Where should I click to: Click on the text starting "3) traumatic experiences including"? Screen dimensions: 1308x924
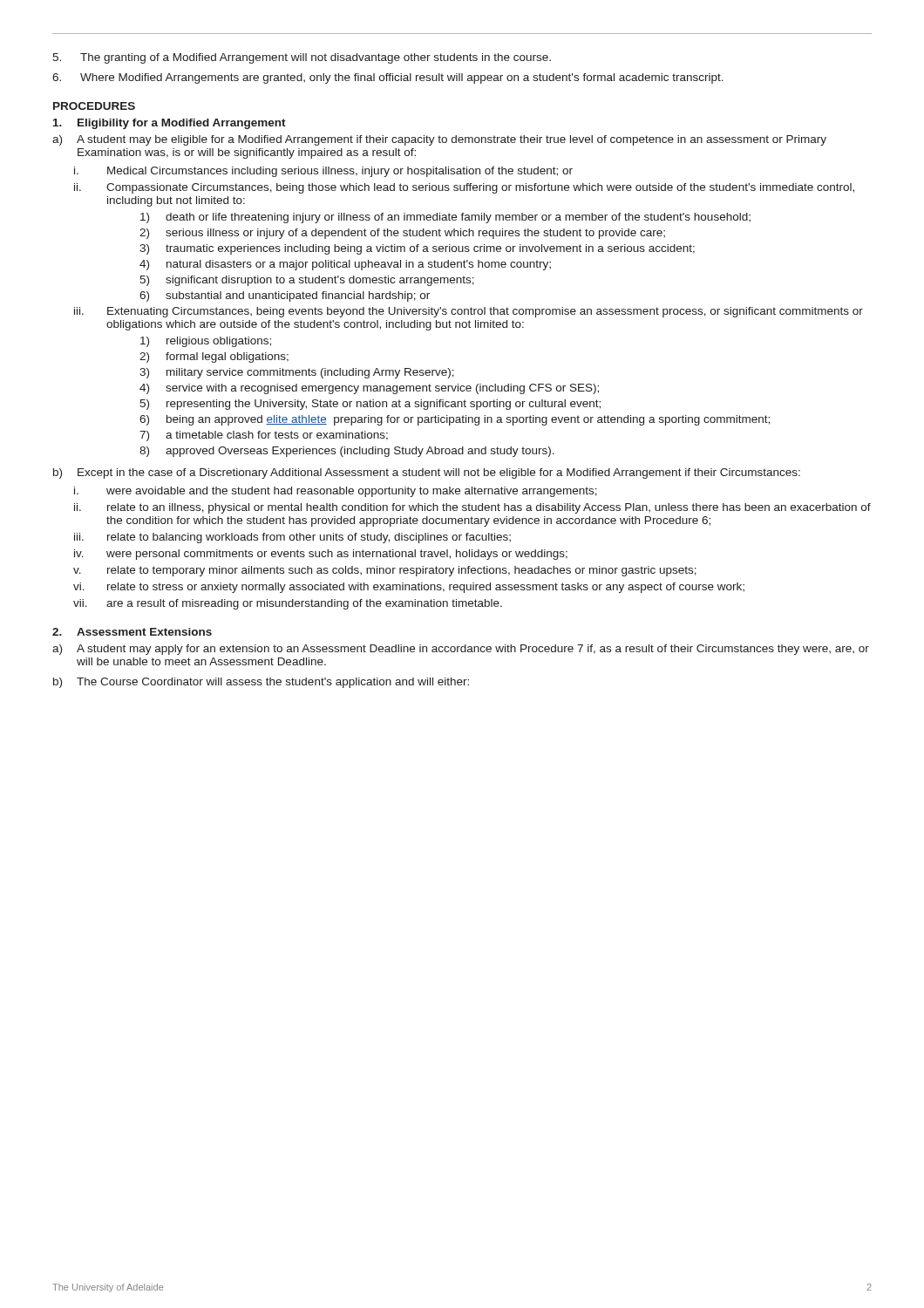click(506, 248)
